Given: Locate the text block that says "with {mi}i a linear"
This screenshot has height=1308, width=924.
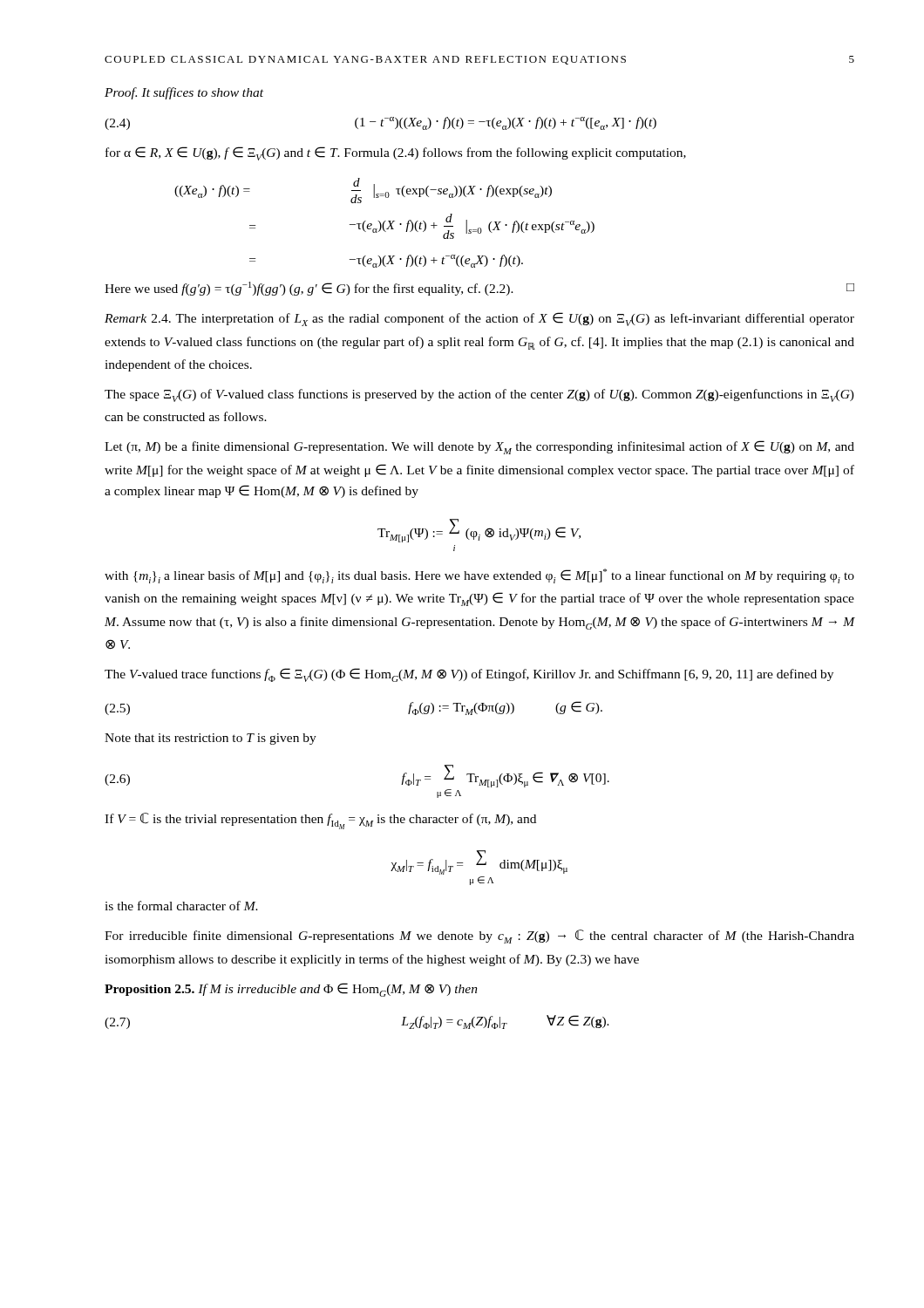Looking at the screenshot, I should coord(479,610).
